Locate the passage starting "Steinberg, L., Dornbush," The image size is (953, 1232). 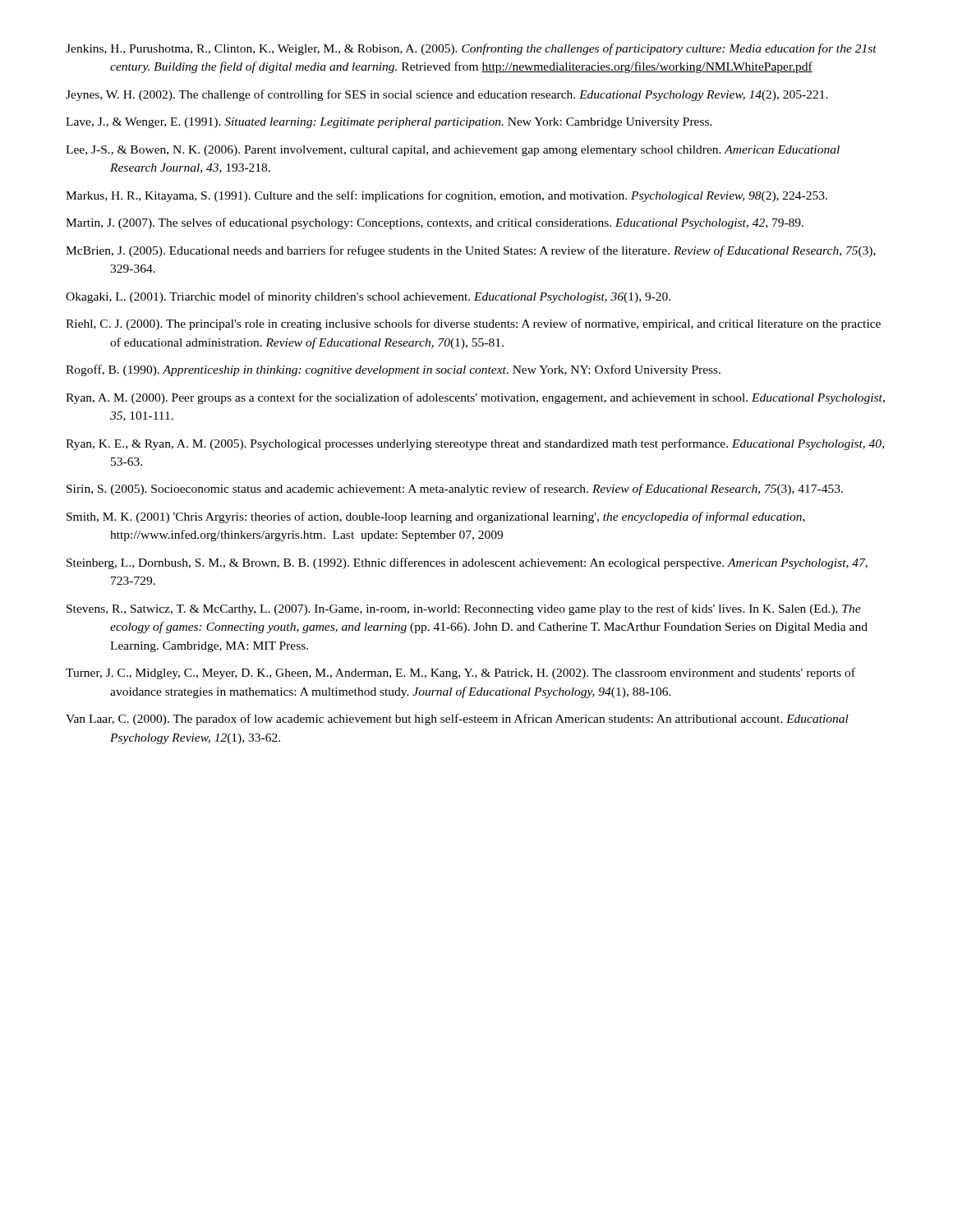click(467, 571)
